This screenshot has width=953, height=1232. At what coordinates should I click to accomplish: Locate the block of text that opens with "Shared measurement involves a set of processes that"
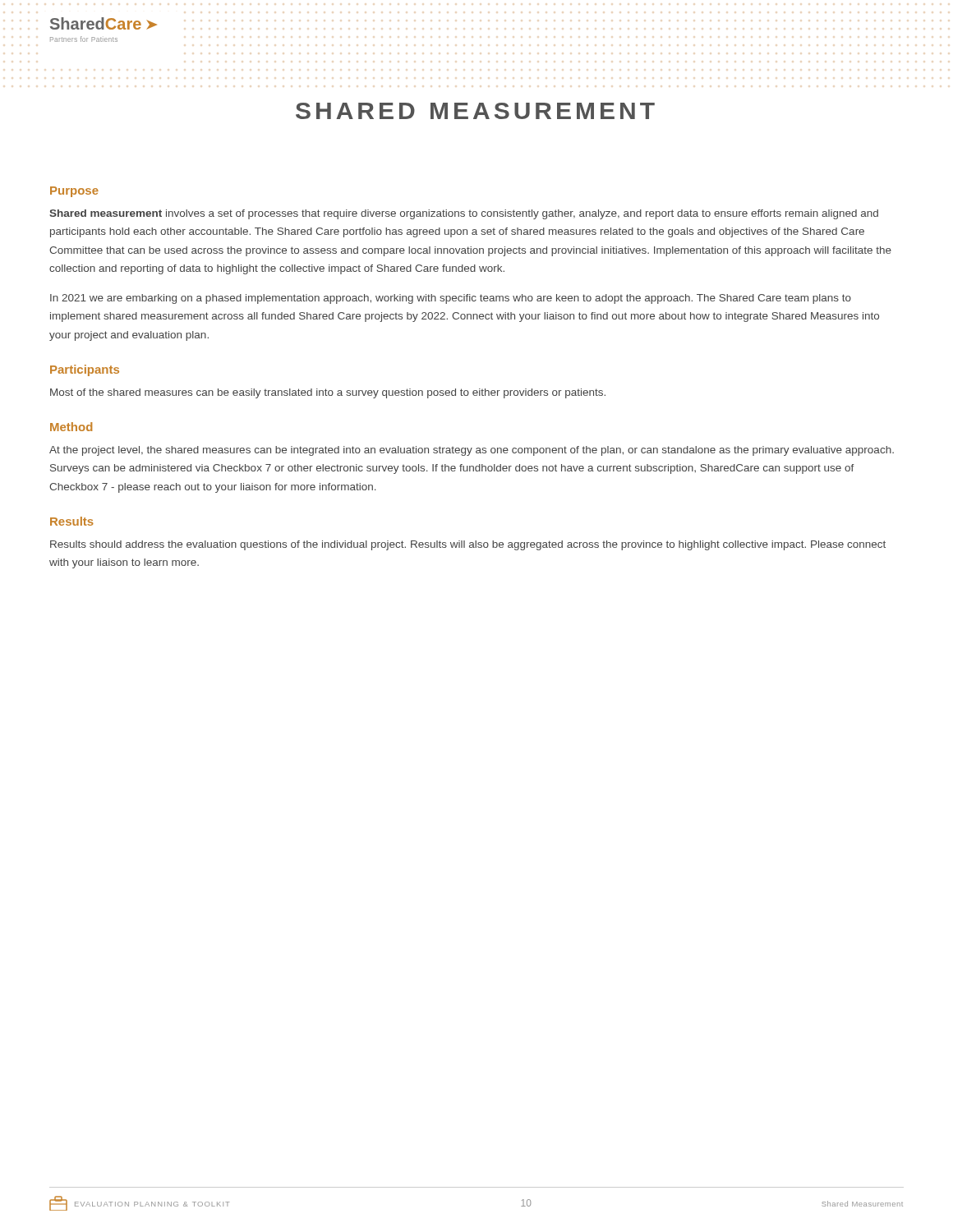pyautogui.click(x=470, y=241)
